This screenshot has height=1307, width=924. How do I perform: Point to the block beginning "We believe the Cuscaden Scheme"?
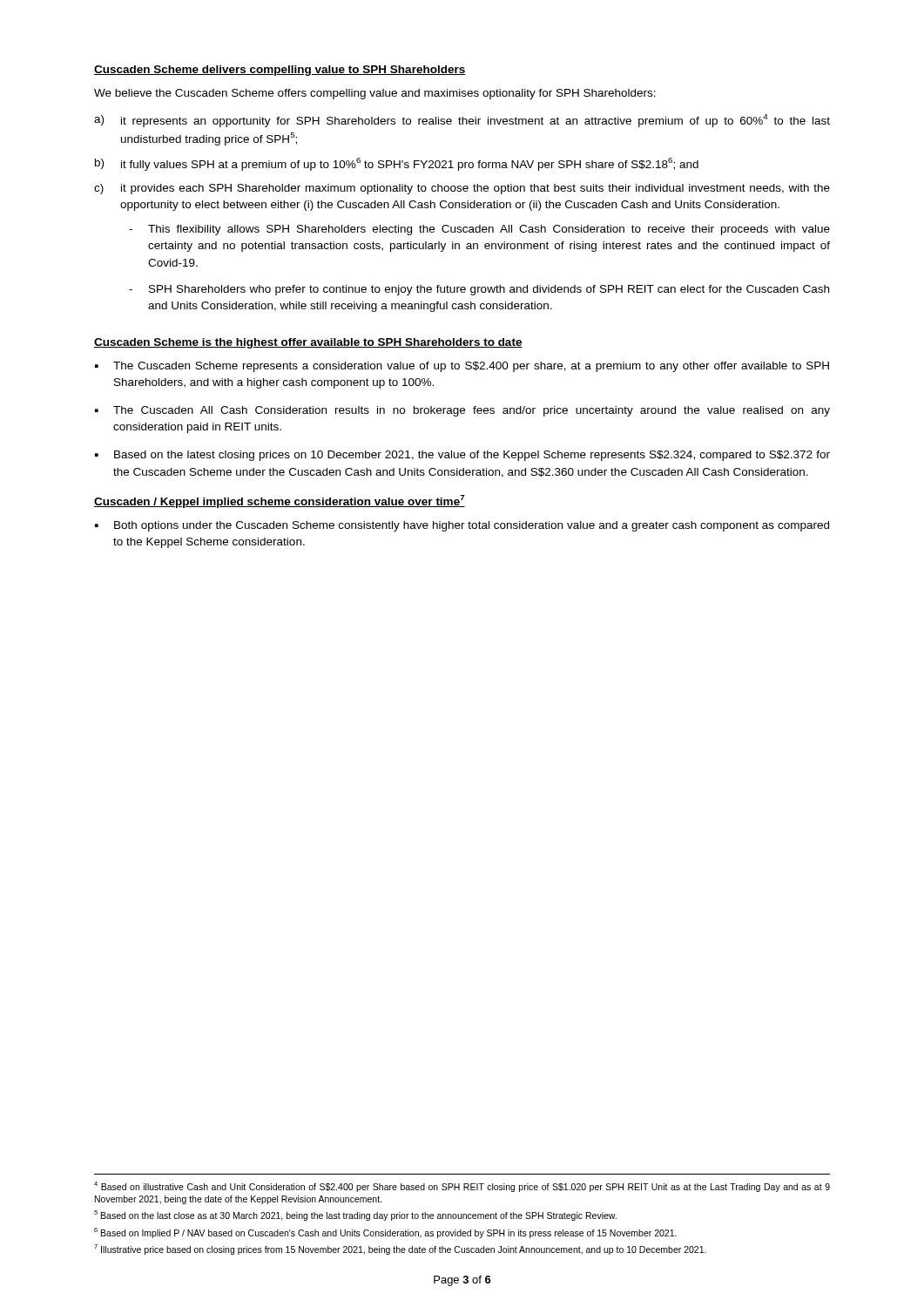(x=375, y=93)
